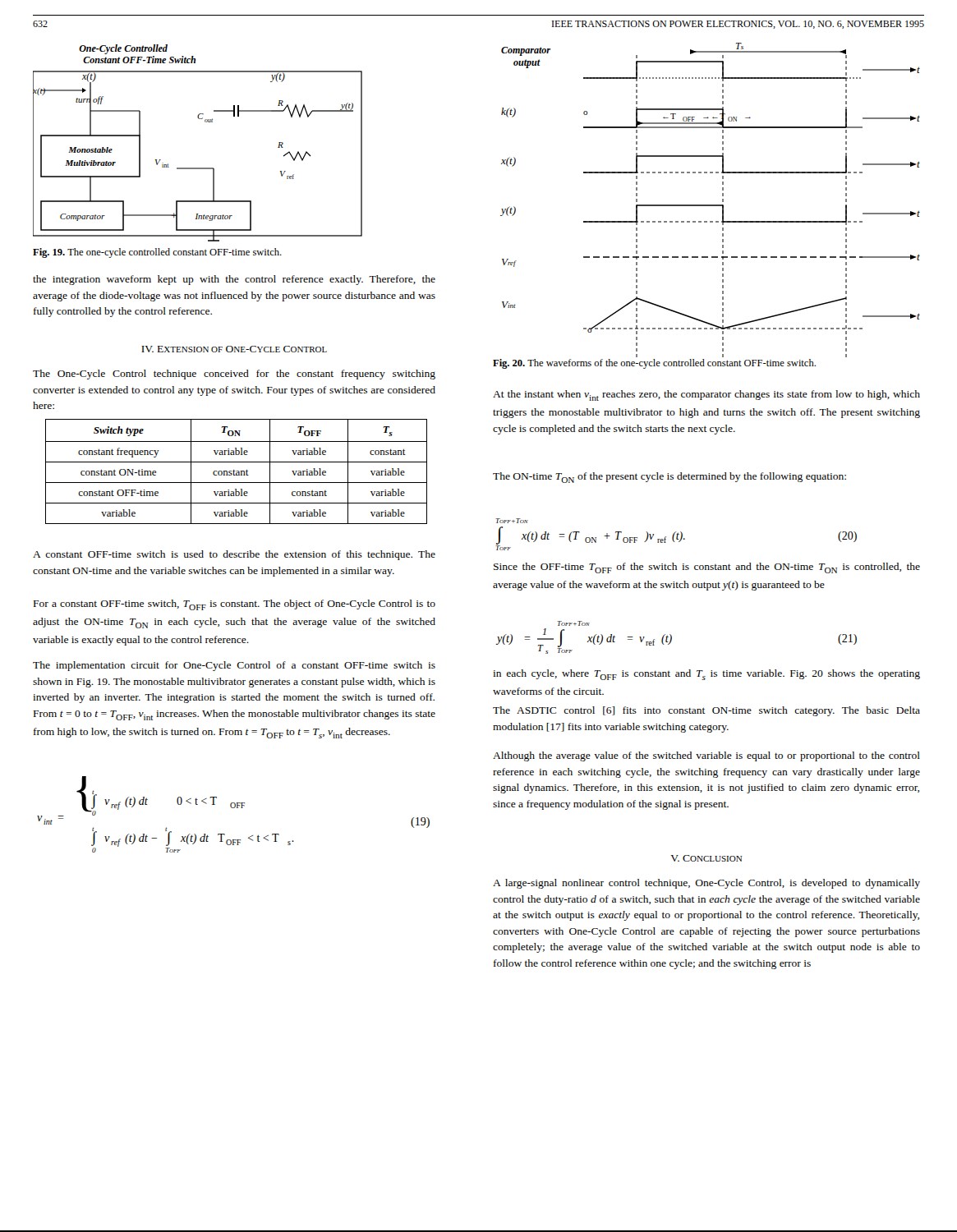The height and width of the screenshot is (1232, 957).
Task: Find the formula on this page that starts "∫ TOFF TOFF+TON"
Action: click(x=512, y=521)
